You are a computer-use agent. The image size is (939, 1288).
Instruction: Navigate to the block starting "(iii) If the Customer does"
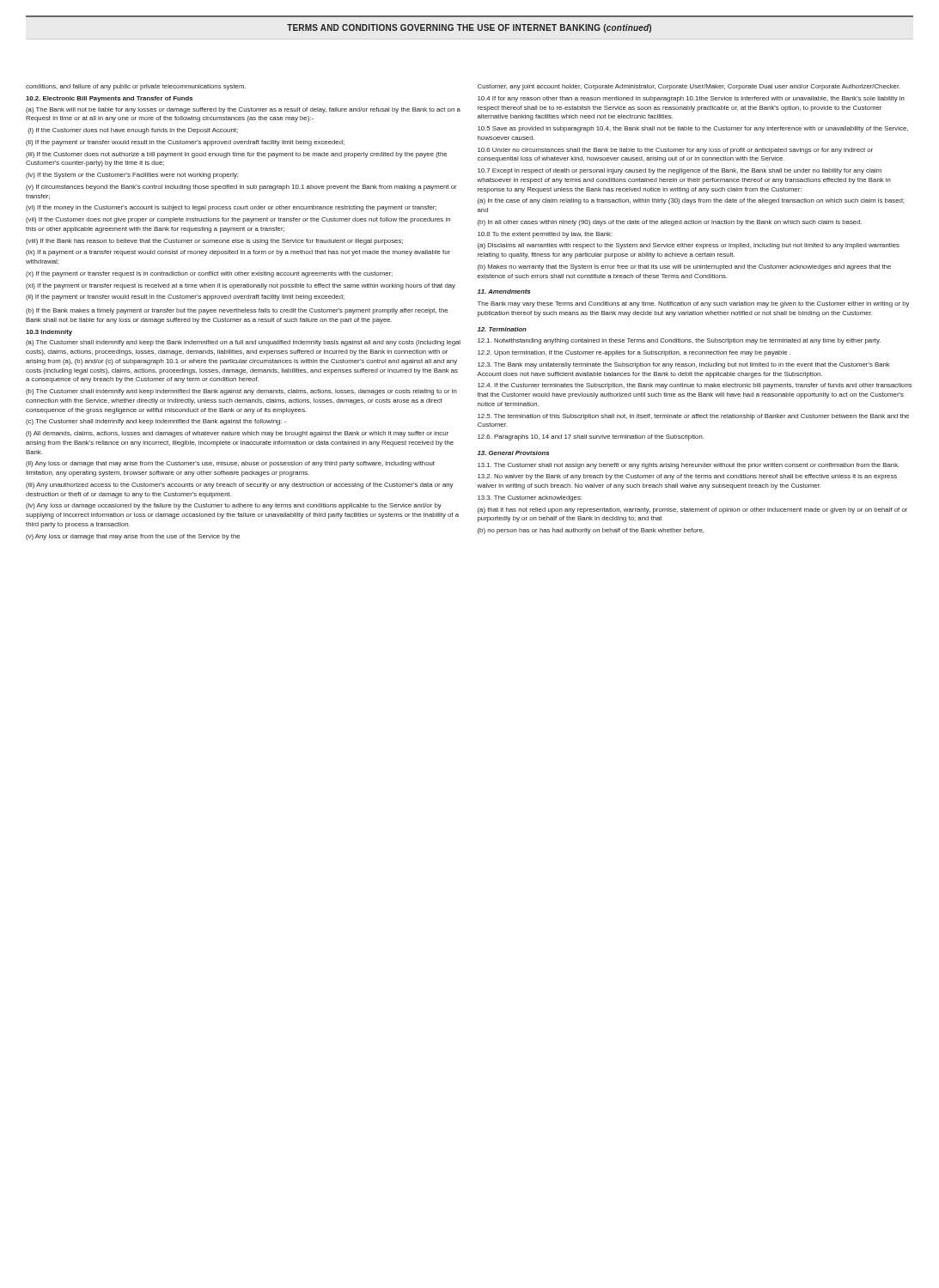(244, 159)
